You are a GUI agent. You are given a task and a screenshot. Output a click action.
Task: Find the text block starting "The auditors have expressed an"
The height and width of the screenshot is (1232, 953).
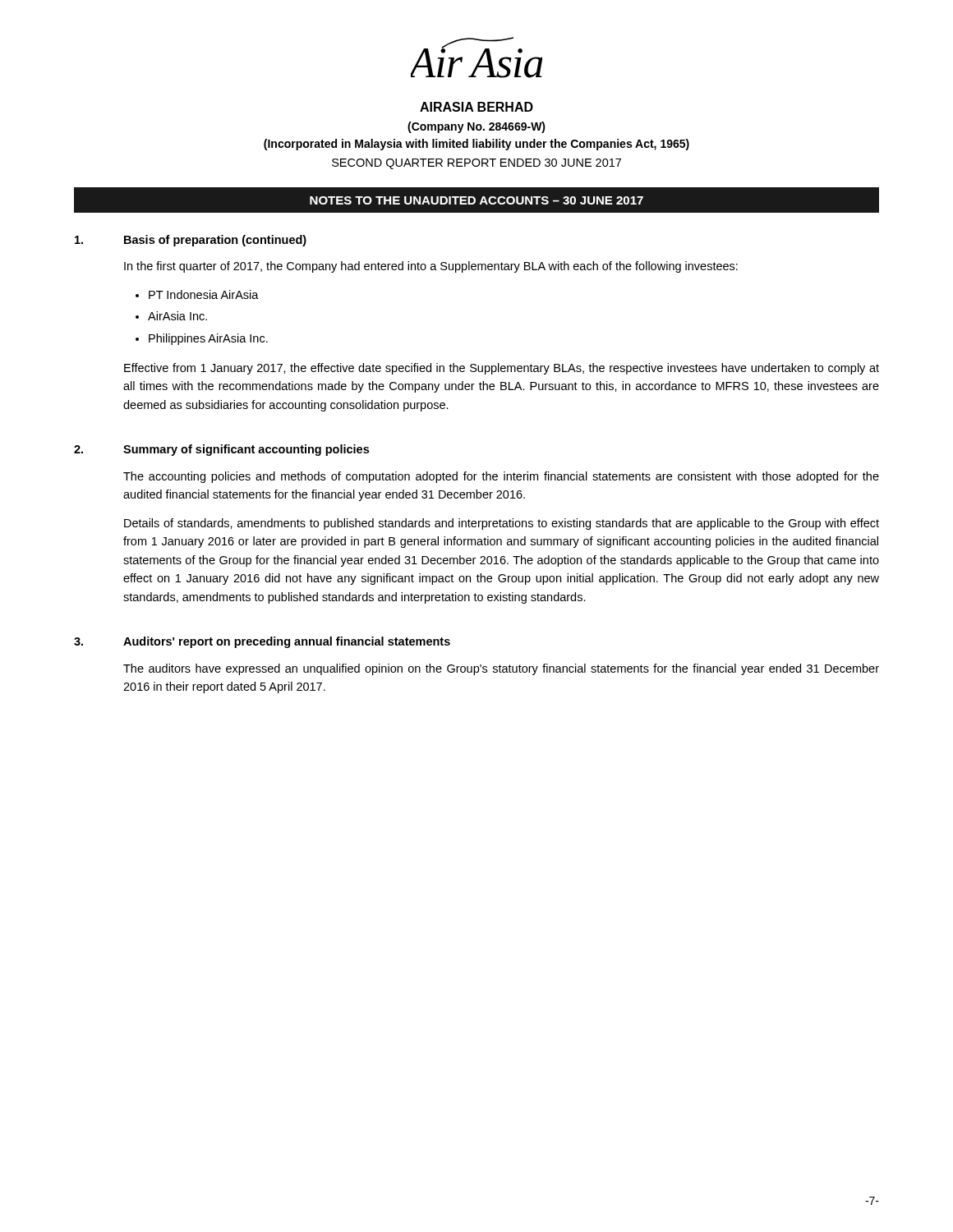501,677
